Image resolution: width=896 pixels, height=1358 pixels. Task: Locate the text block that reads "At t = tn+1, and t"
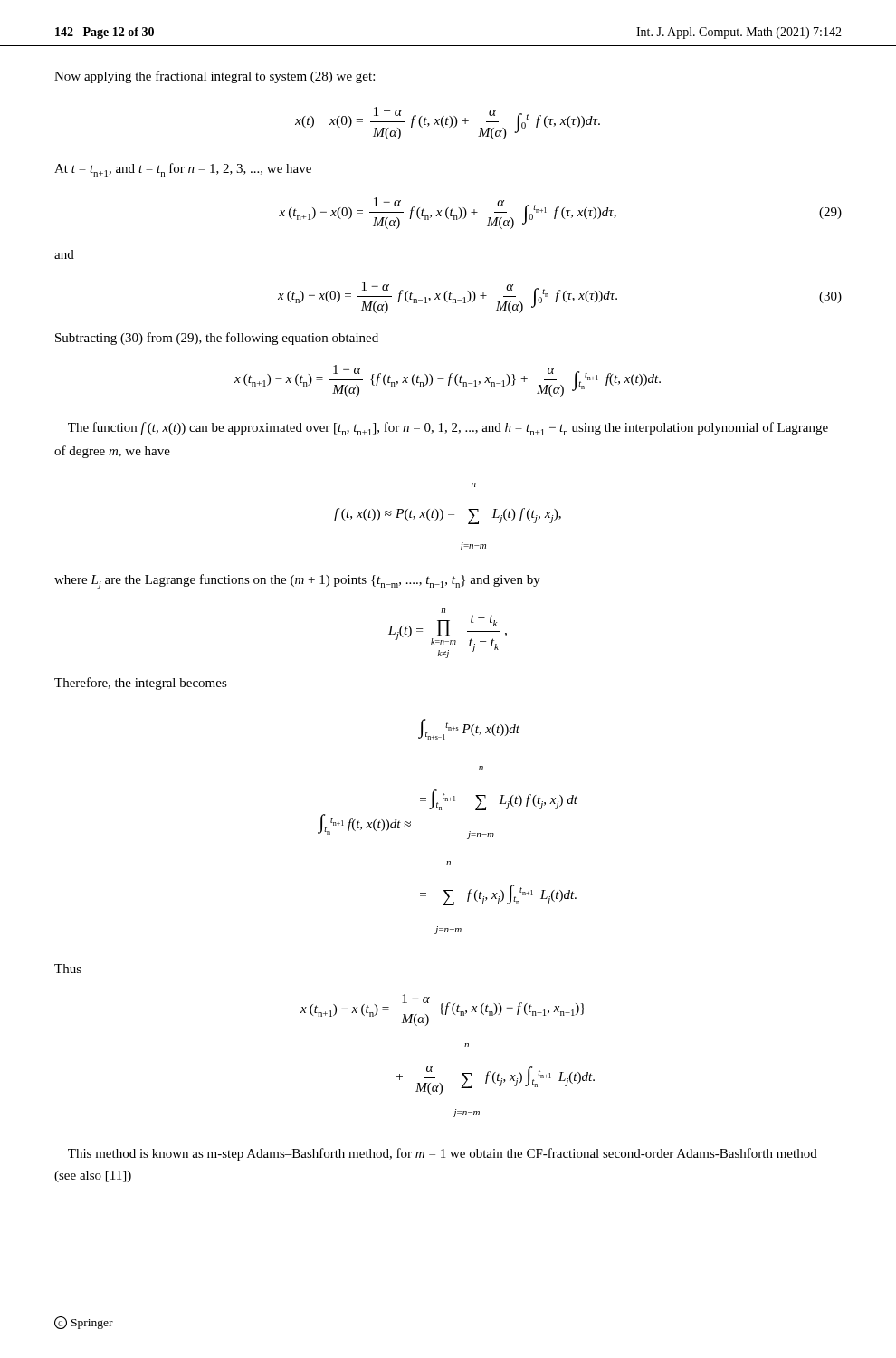click(x=183, y=170)
